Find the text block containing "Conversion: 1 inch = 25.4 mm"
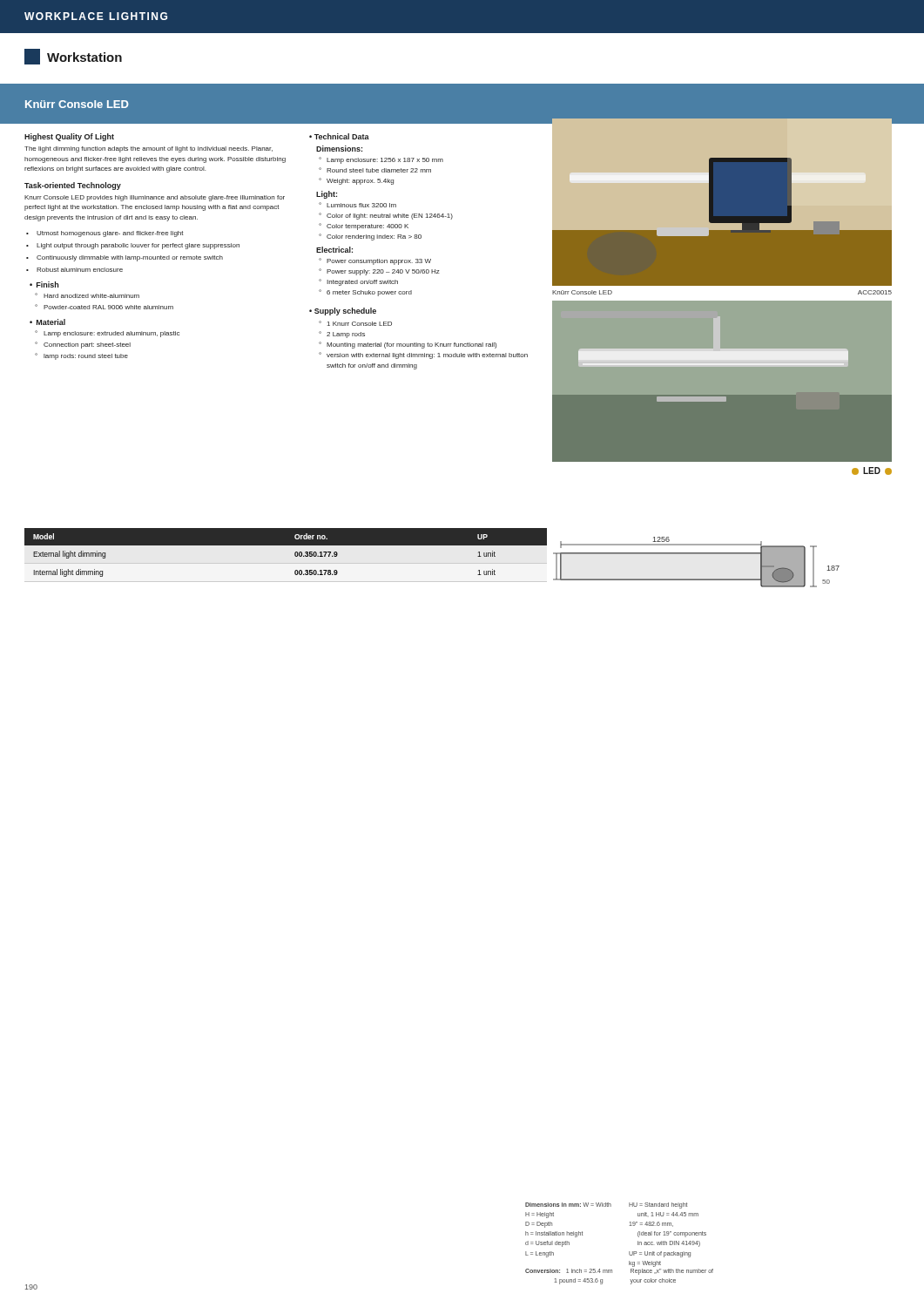This screenshot has width=924, height=1307. coord(569,1275)
